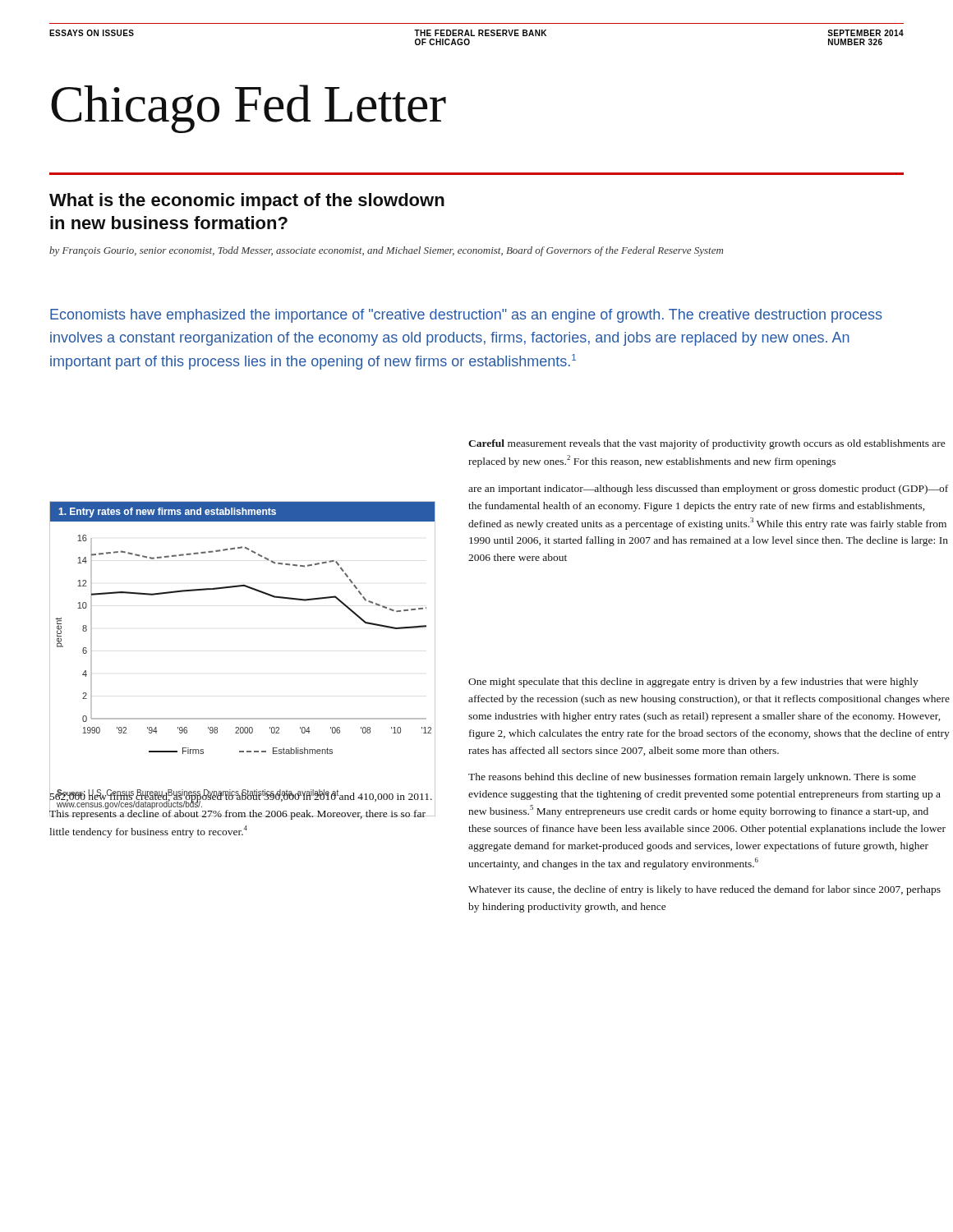Point to the block beginning "are an important indicator—although"
The width and height of the screenshot is (953, 1232).
(711, 524)
